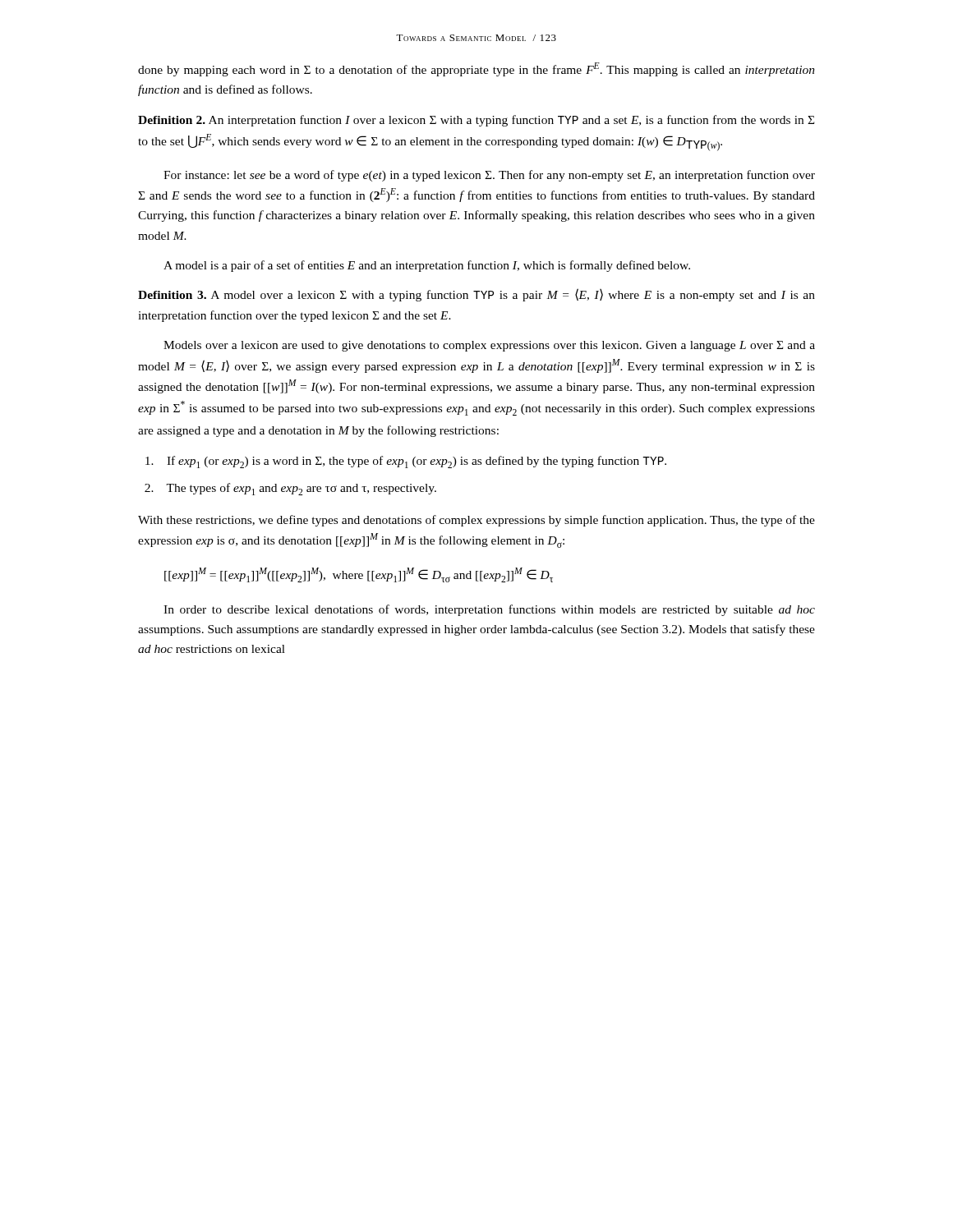Navigate to the region starting "With these restrictions, we define types"
Image resolution: width=953 pixels, height=1232 pixels.
click(x=476, y=532)
